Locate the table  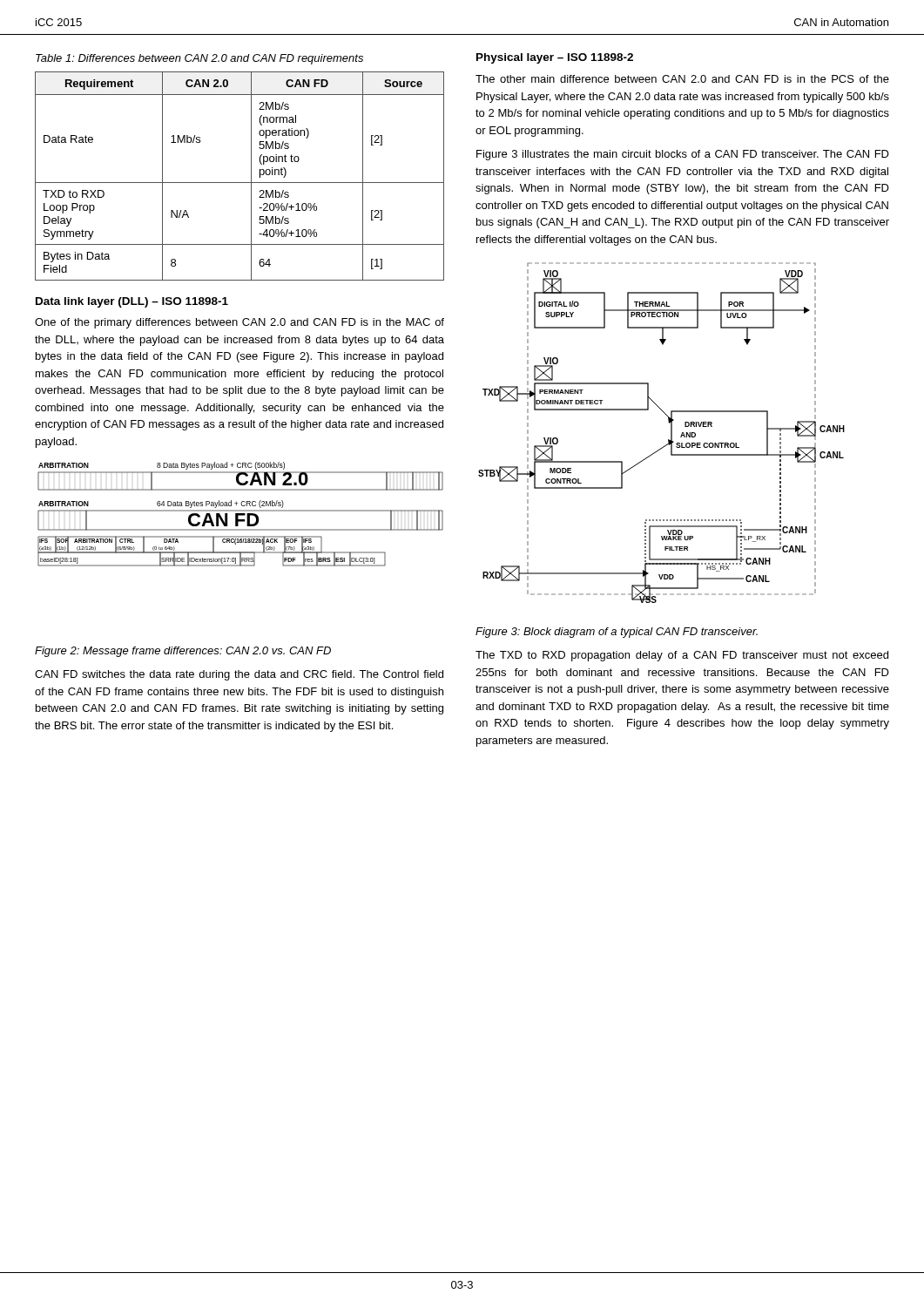[240, 176]
